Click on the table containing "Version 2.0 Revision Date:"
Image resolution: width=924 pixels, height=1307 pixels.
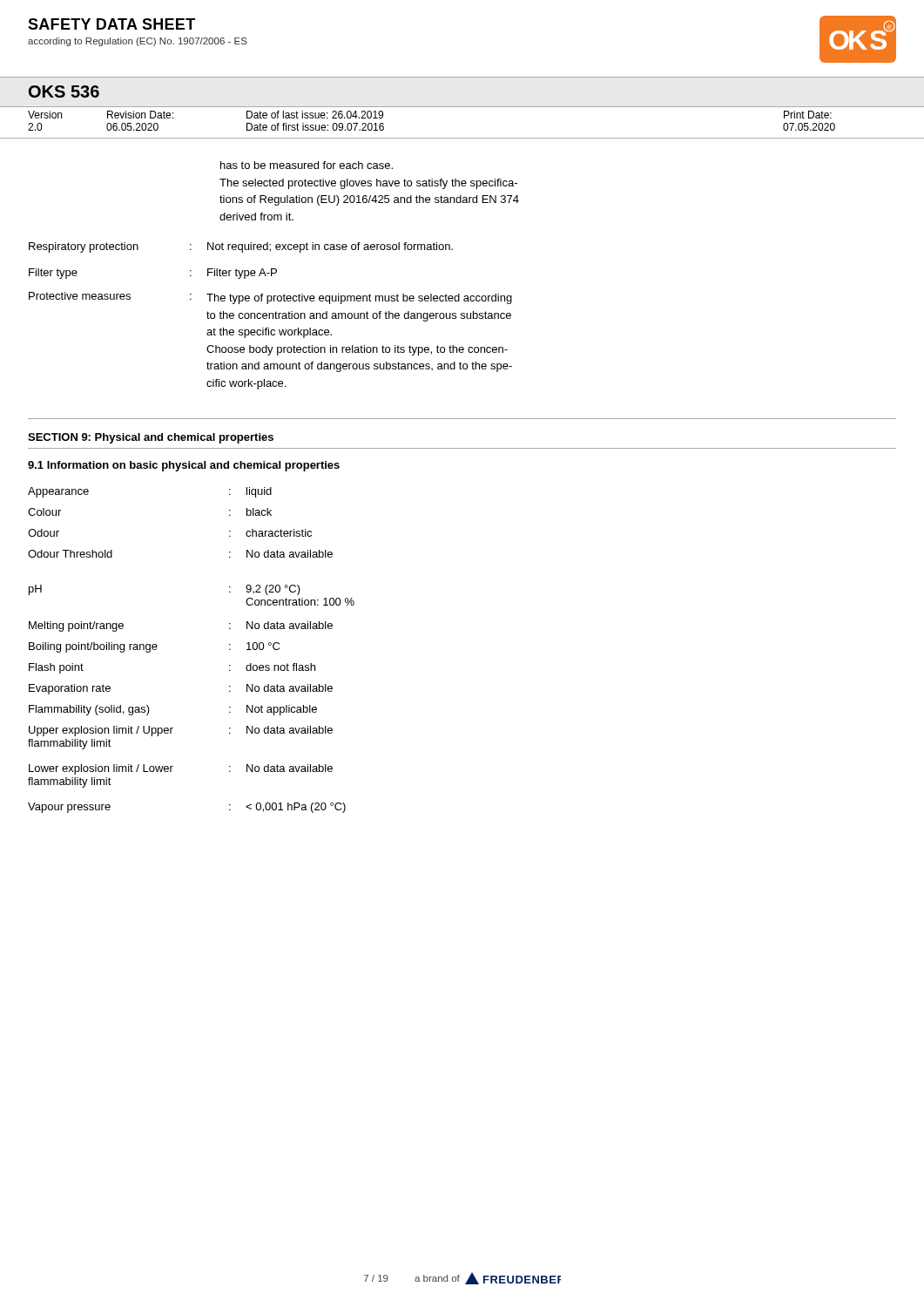[462, 122]
